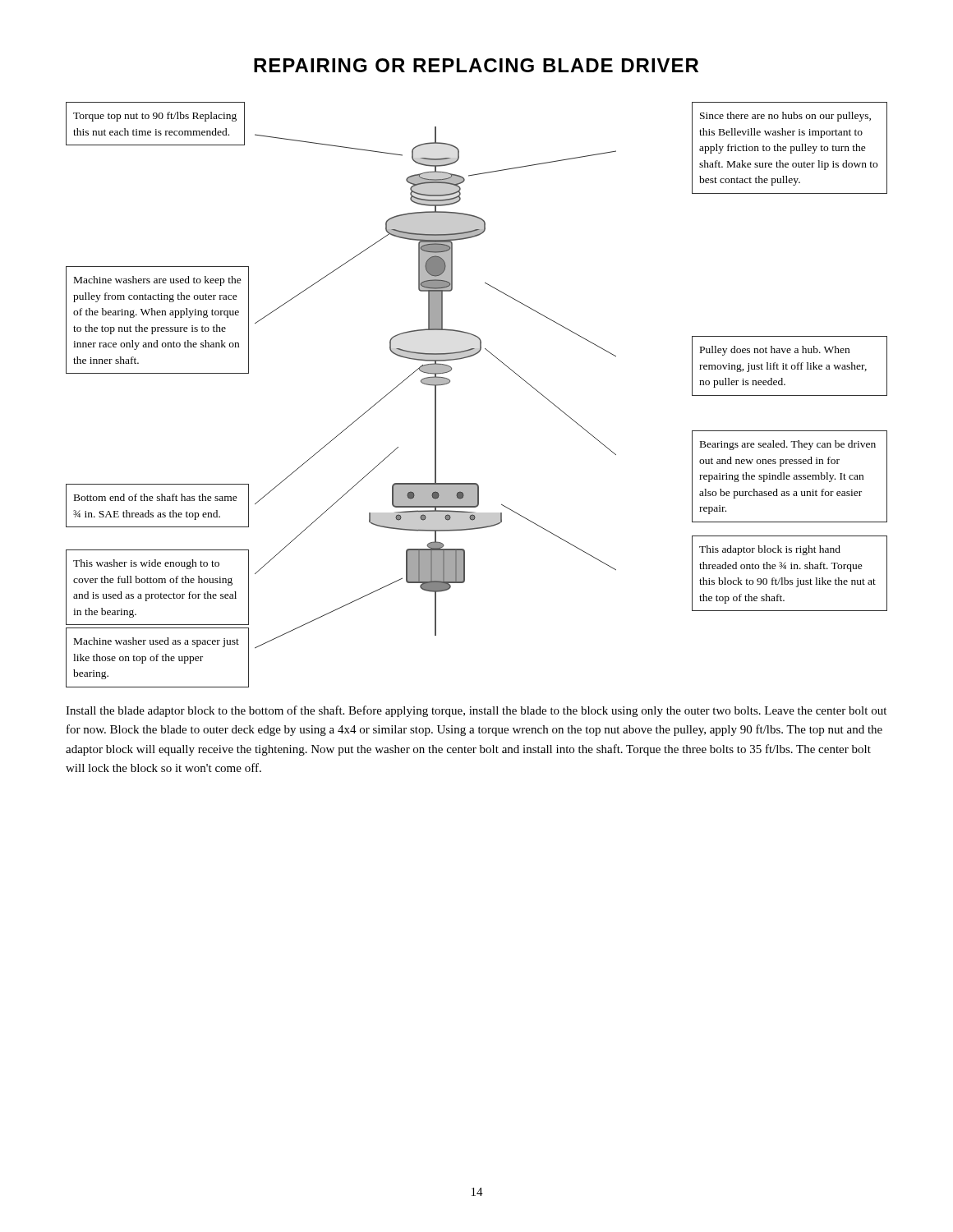Select the title containing "REPAIRING OR REPLACING BLADE DRIVER"
The height and width of the screenshot is (1232, 953).
[x=476, y=66]
